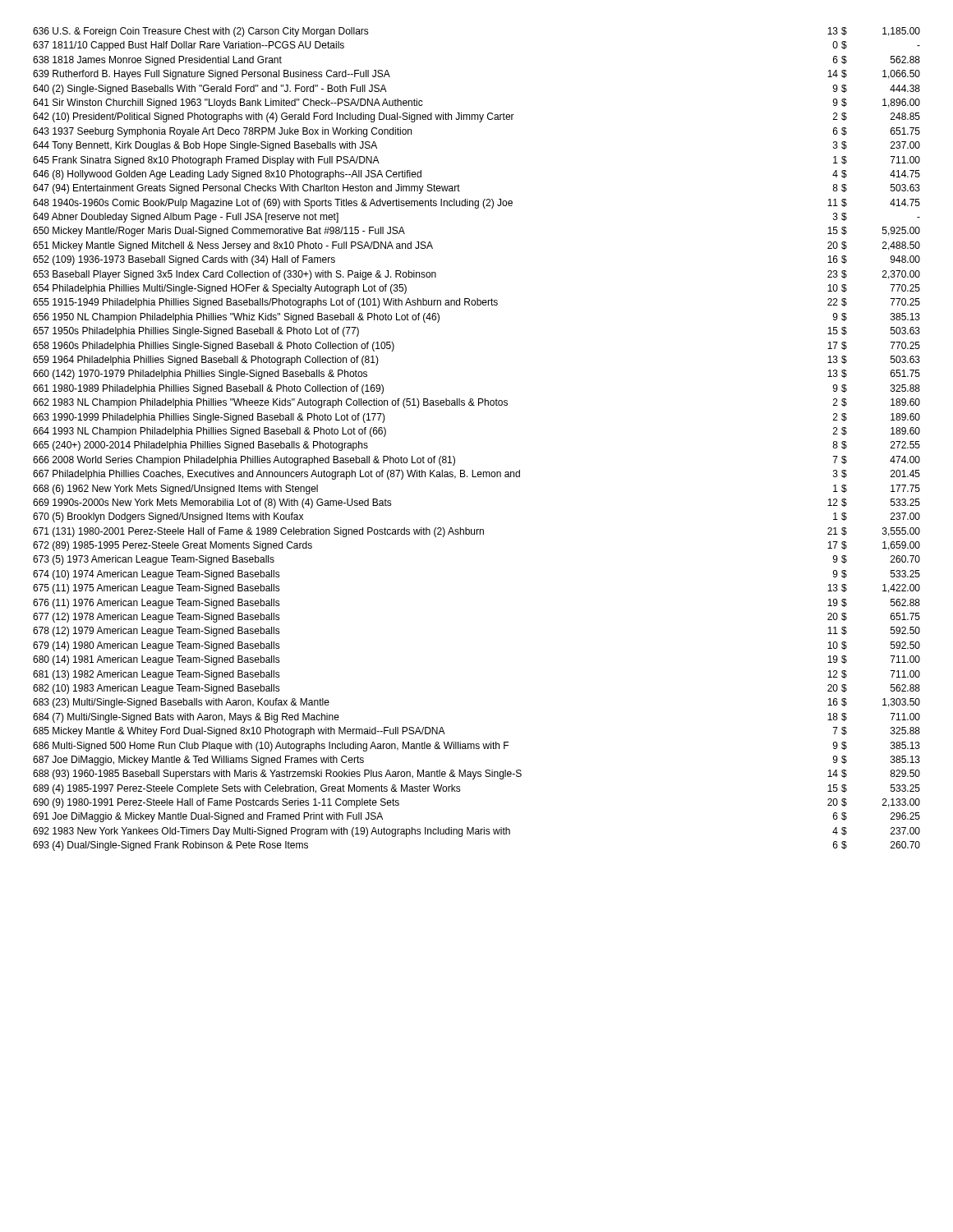Select the element starting "640 (2) Single-Signed Baseballs With "Gerald Ford""

click(212, 89)
